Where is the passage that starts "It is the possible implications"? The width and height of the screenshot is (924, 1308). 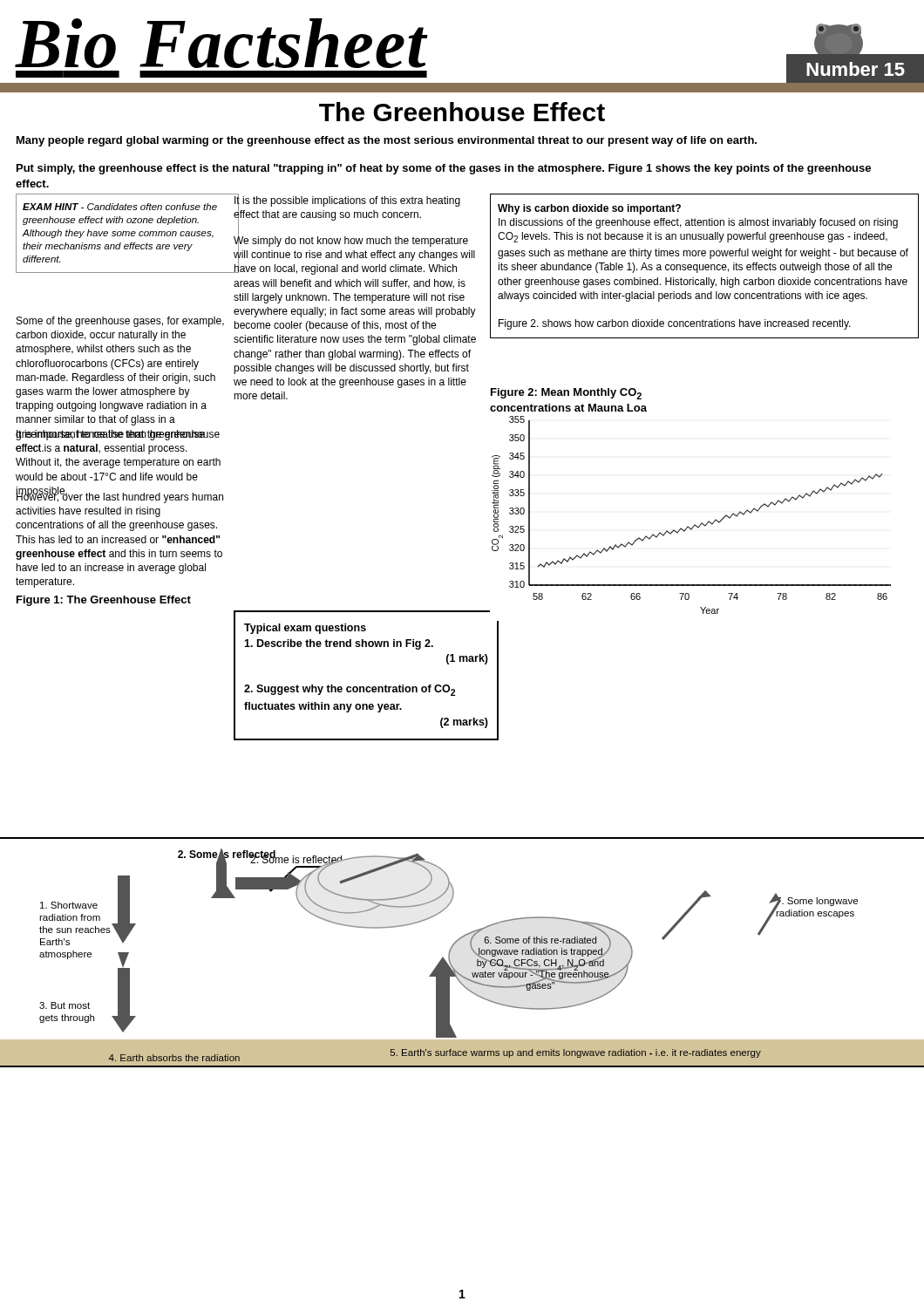tap(347, 208)
